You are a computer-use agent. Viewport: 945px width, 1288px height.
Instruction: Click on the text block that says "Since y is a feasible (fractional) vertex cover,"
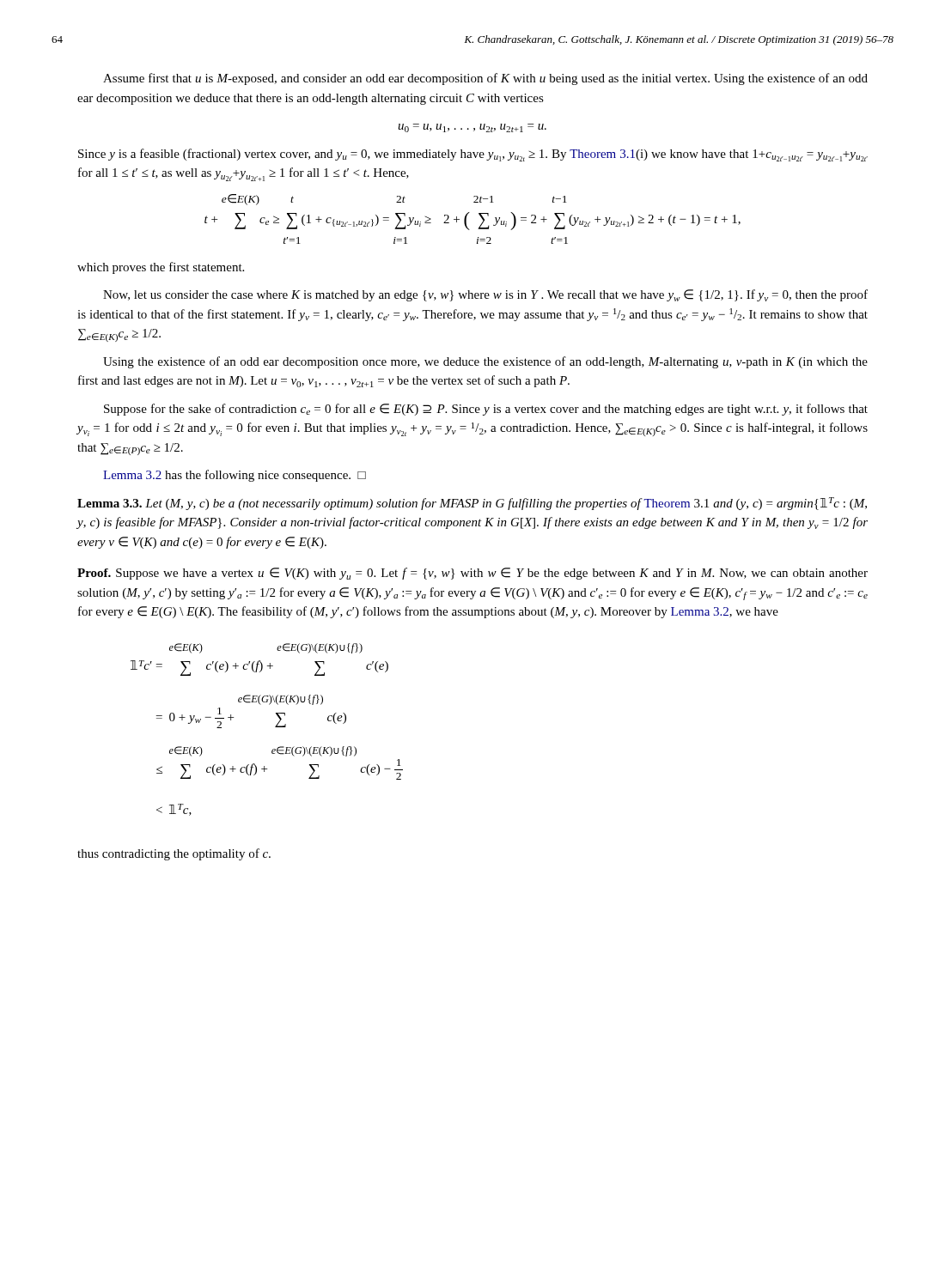pyautogui.click(x=472, y=164)
